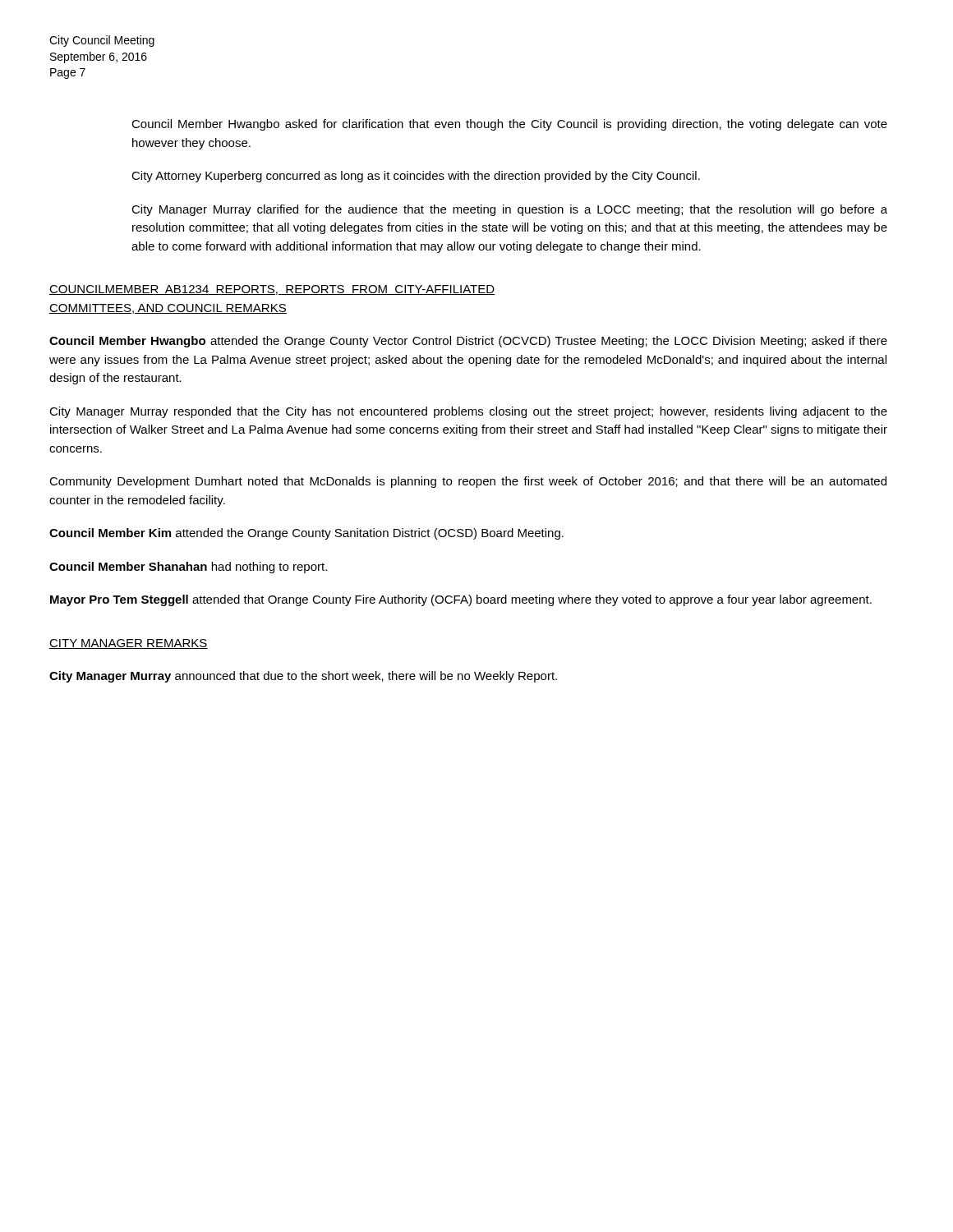Locate the text block containing "City Manager Murray responded that"
953x1232 pixels.
pyautogui.click(x=468, y=429)
